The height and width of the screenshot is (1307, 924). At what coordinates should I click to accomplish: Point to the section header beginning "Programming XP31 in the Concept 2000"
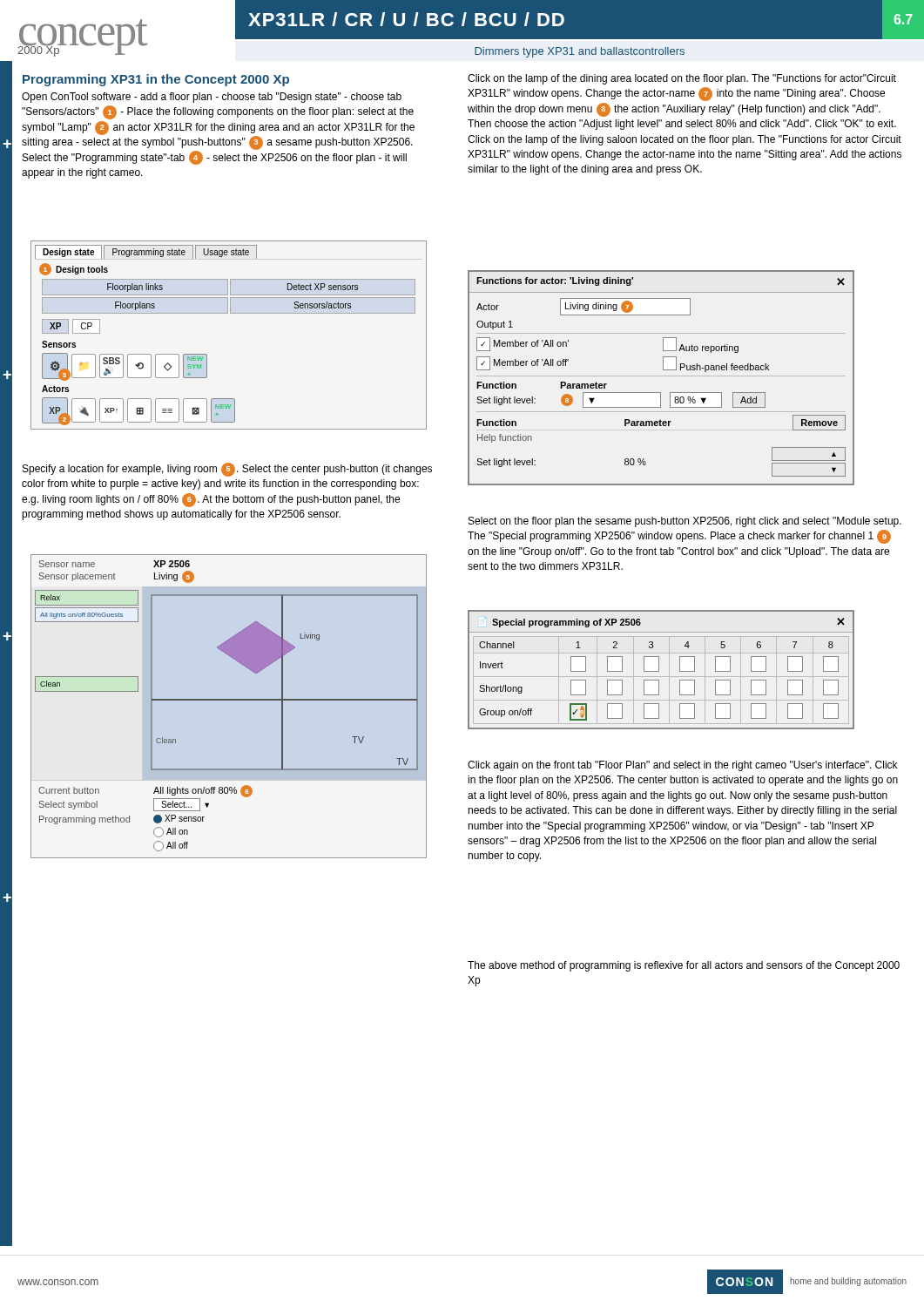[229, 79]
